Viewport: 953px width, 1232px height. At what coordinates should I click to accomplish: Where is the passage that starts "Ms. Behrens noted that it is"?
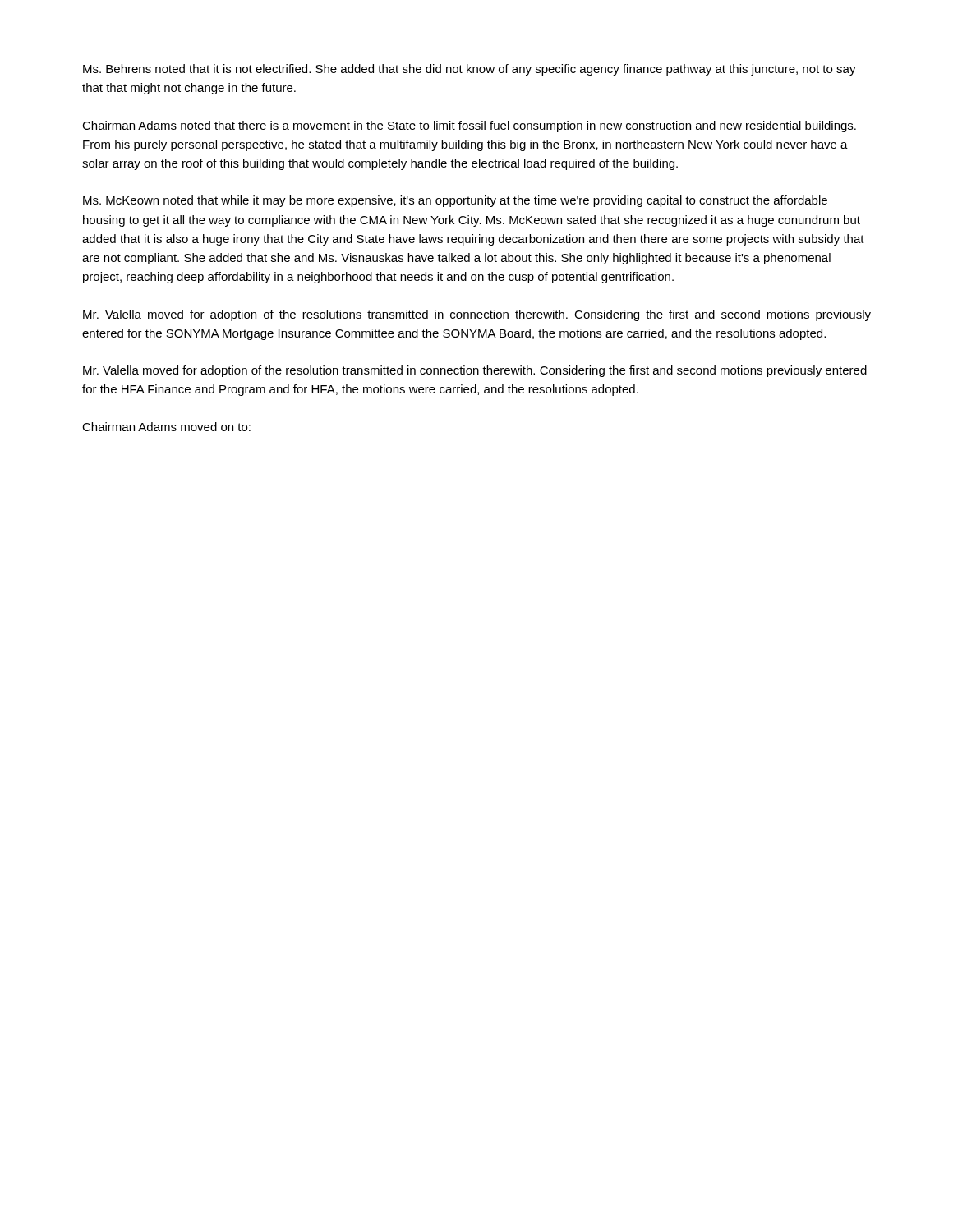(469, 78)
